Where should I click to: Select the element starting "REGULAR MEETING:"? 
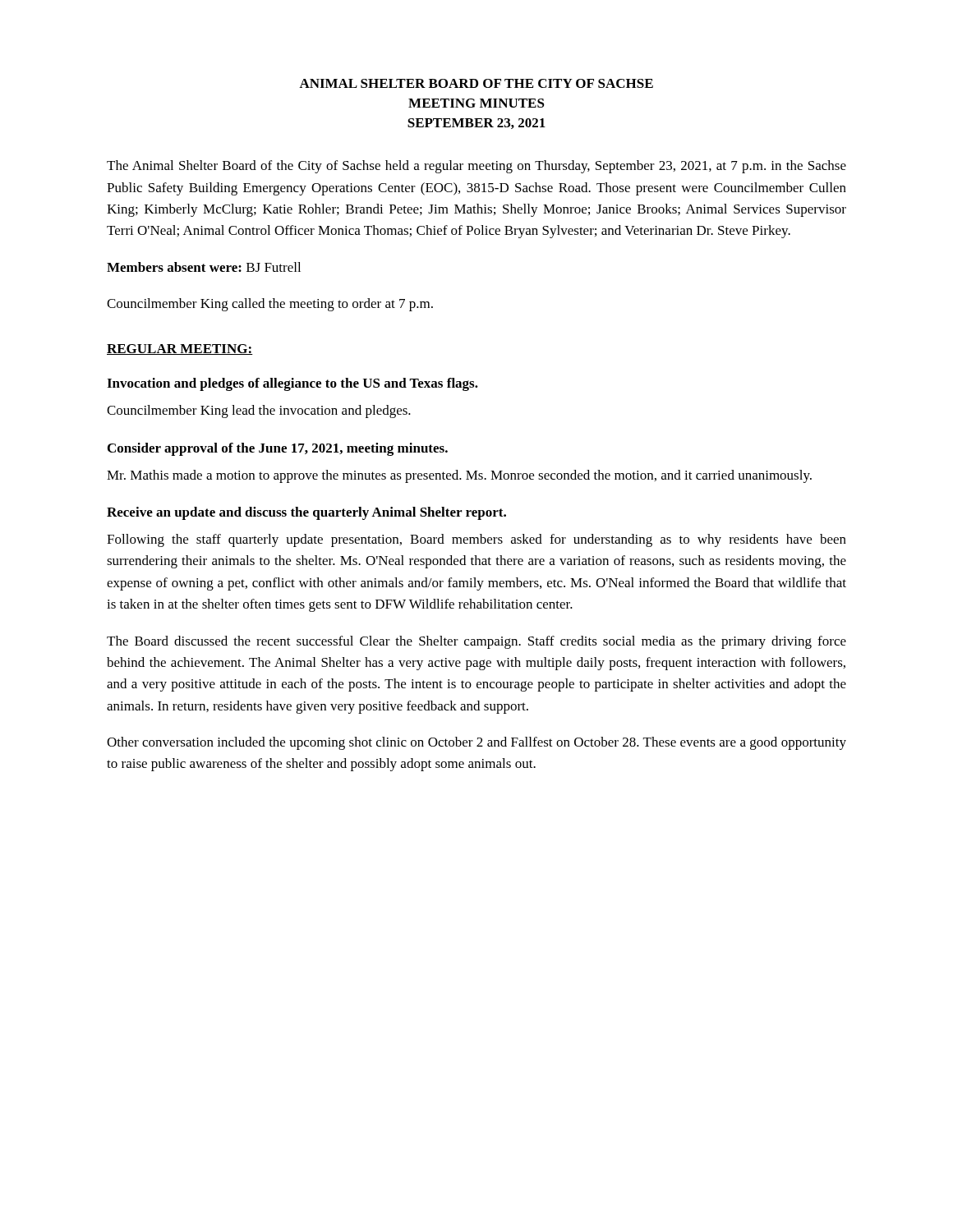point(180,349)
